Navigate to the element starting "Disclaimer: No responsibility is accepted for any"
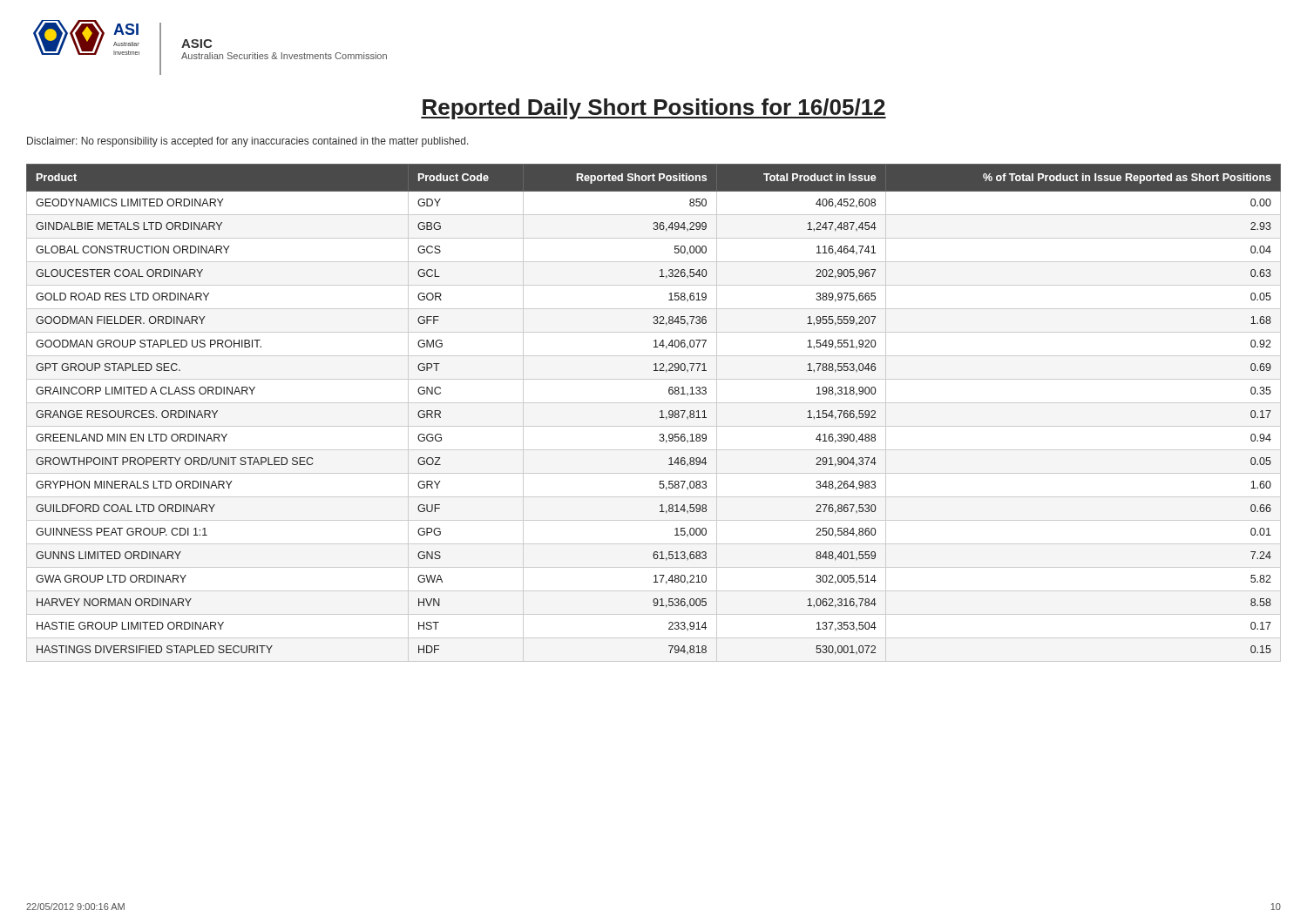 [248, 141]
